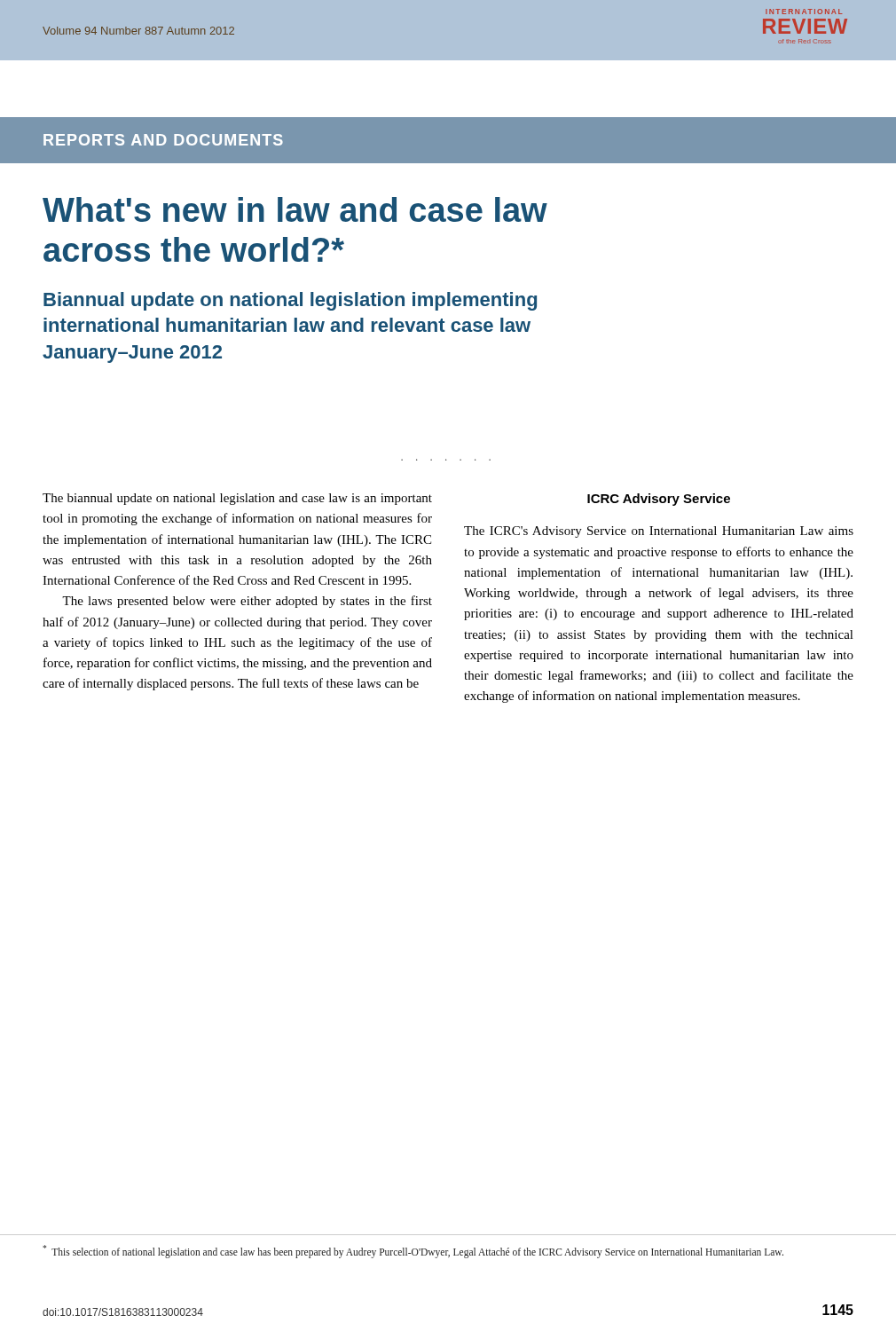
Task: Find the section header that reads "REPORTS AND DOCUMENTS"
Action: coord(163,140)
